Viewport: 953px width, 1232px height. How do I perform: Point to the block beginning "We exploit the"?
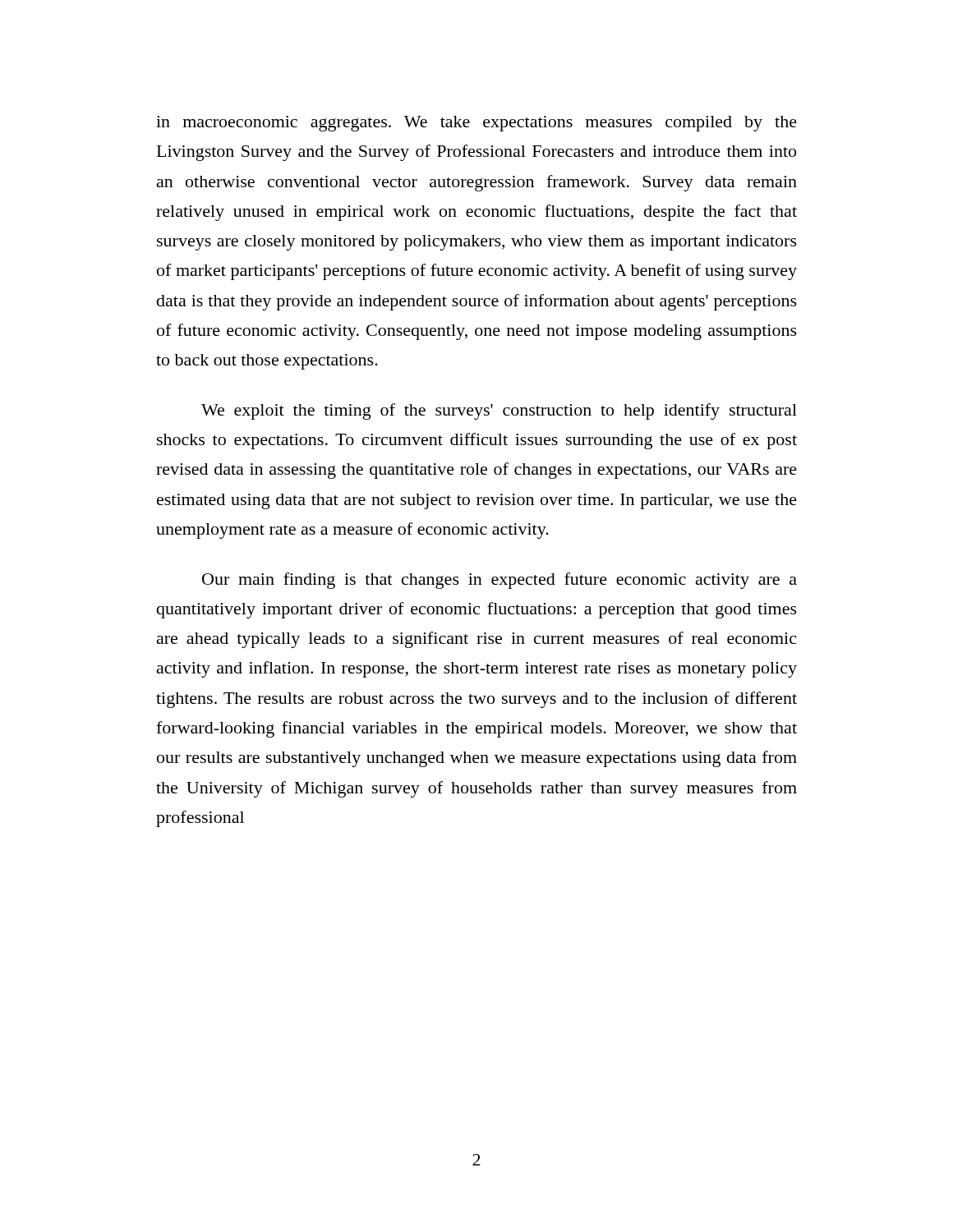tap(476, 469)
